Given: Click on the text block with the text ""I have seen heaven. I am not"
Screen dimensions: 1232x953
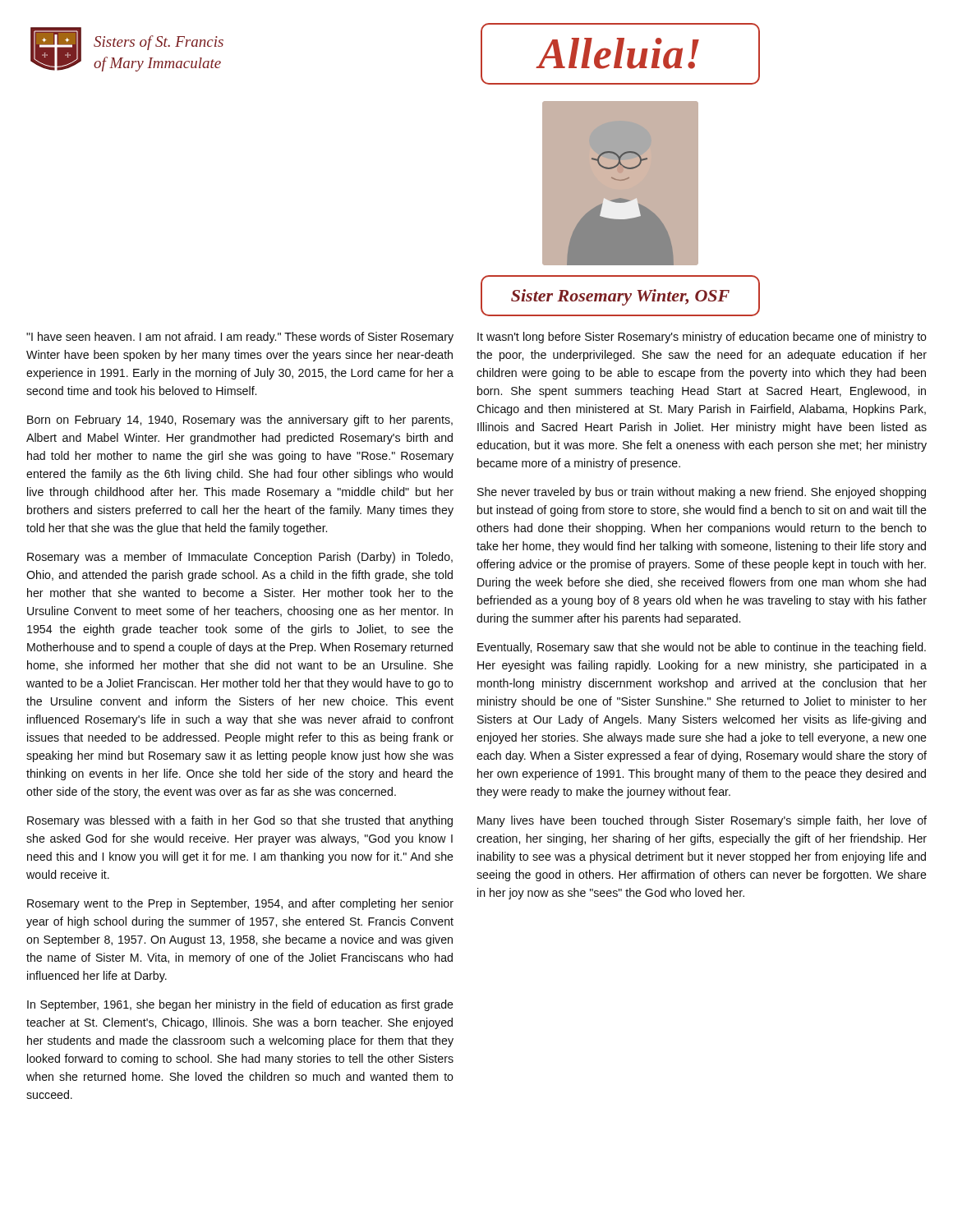Looking at the screenshot, I should point(240,364).
